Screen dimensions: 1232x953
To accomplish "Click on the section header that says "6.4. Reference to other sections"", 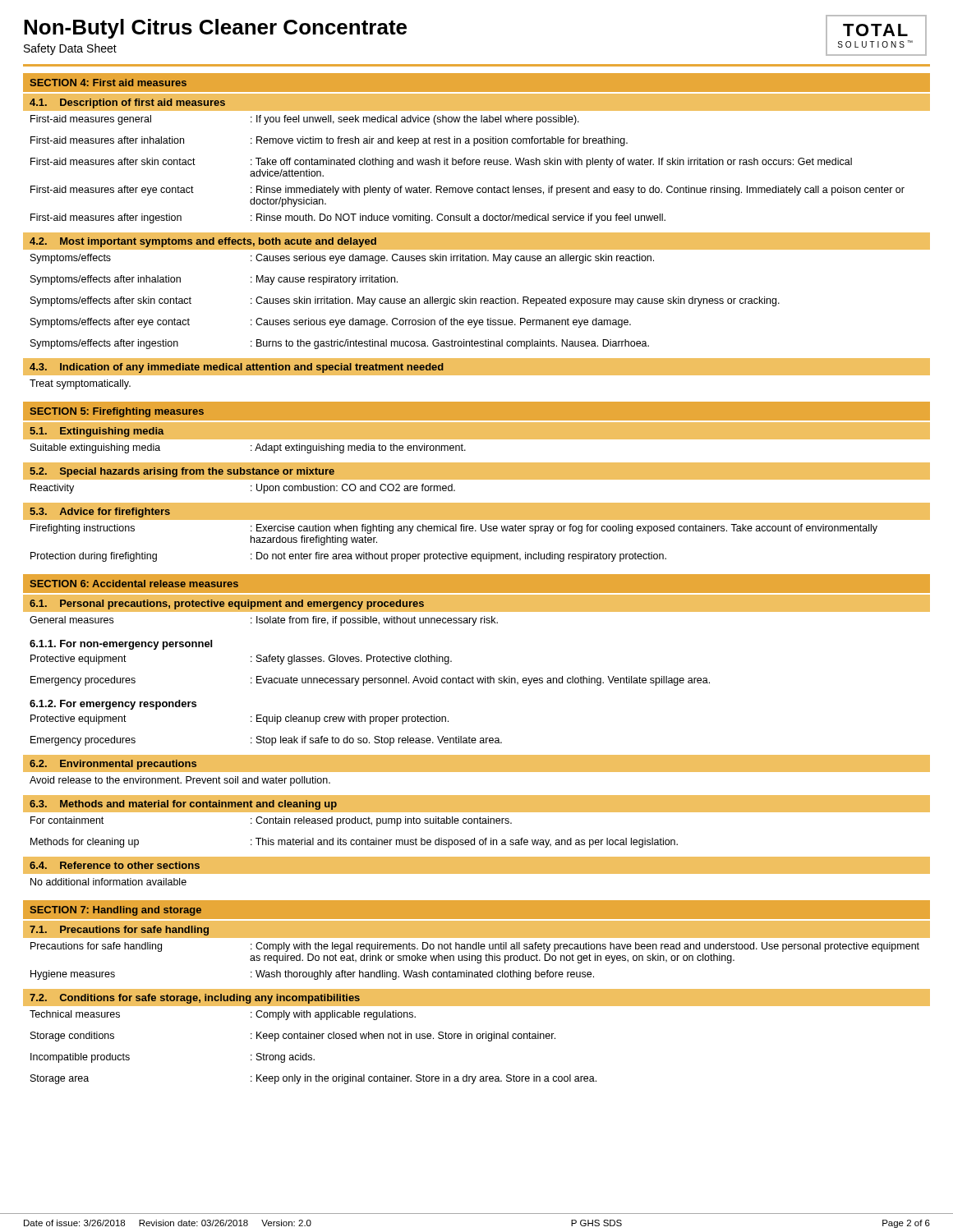I will pyautogui.click(x=115, y=866).
